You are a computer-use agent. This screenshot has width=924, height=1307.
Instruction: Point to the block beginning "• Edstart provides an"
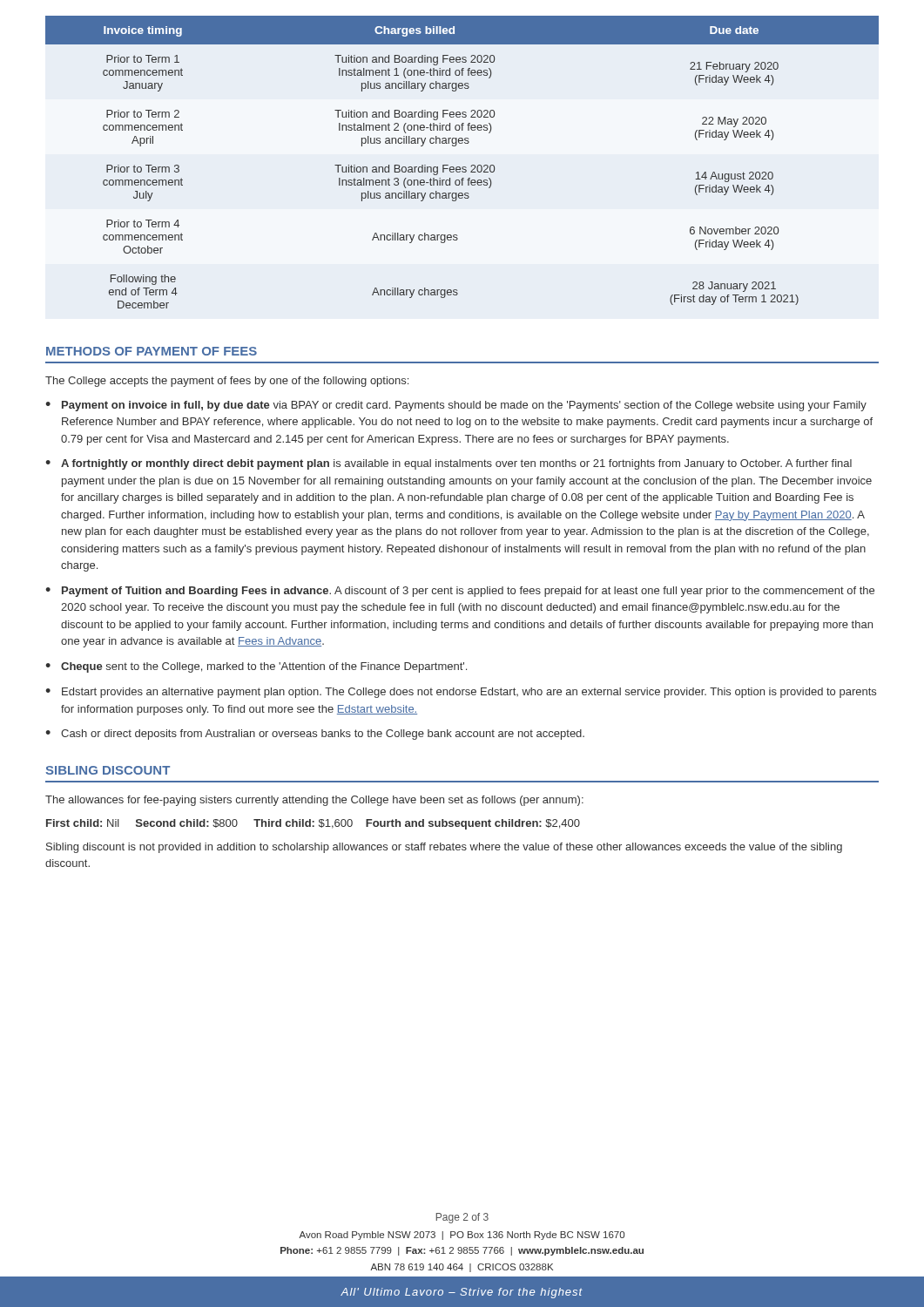pos(462,700)
